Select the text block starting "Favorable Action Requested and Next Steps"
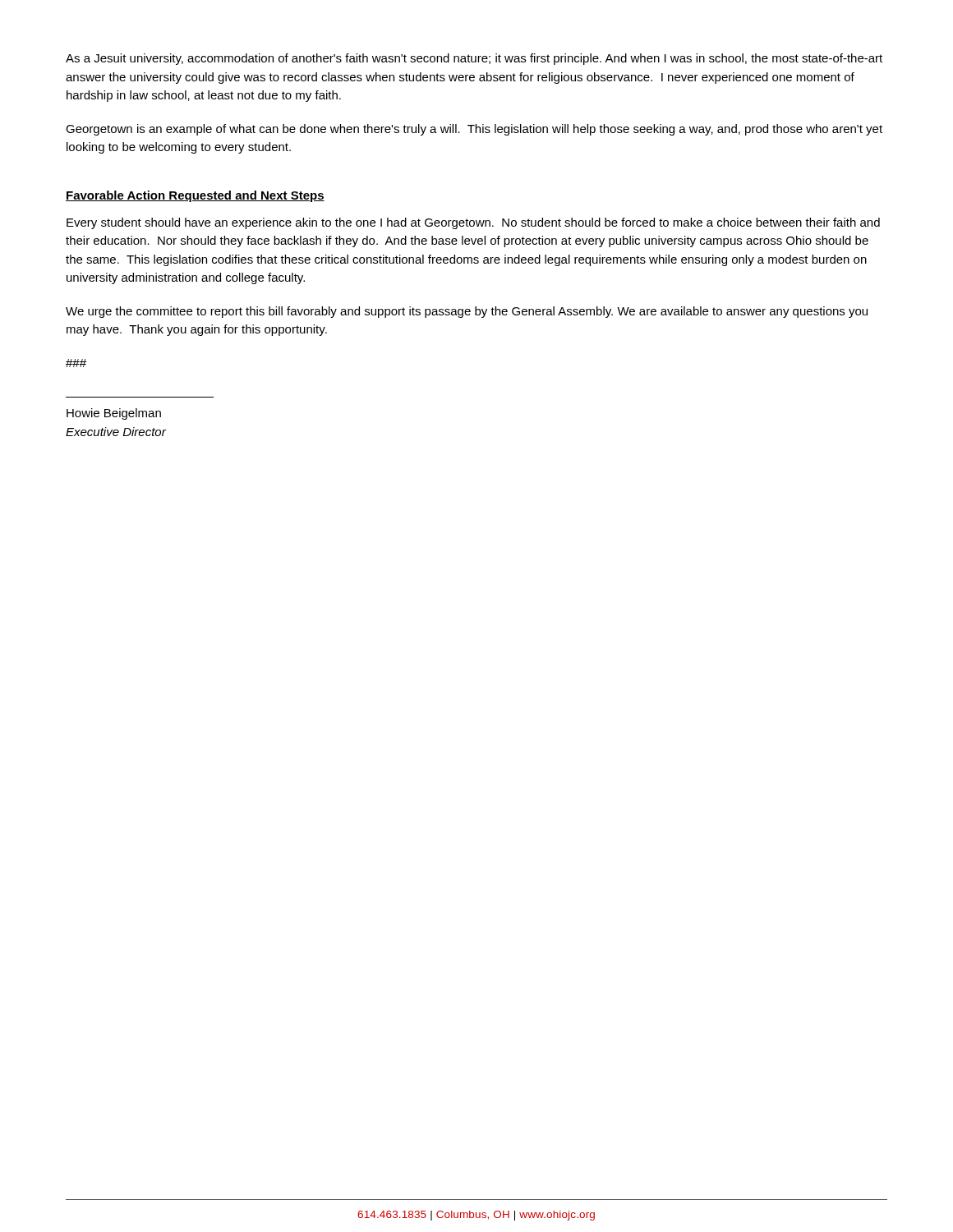The width and height of the screenshot is (953, 1232). [195, 195]
